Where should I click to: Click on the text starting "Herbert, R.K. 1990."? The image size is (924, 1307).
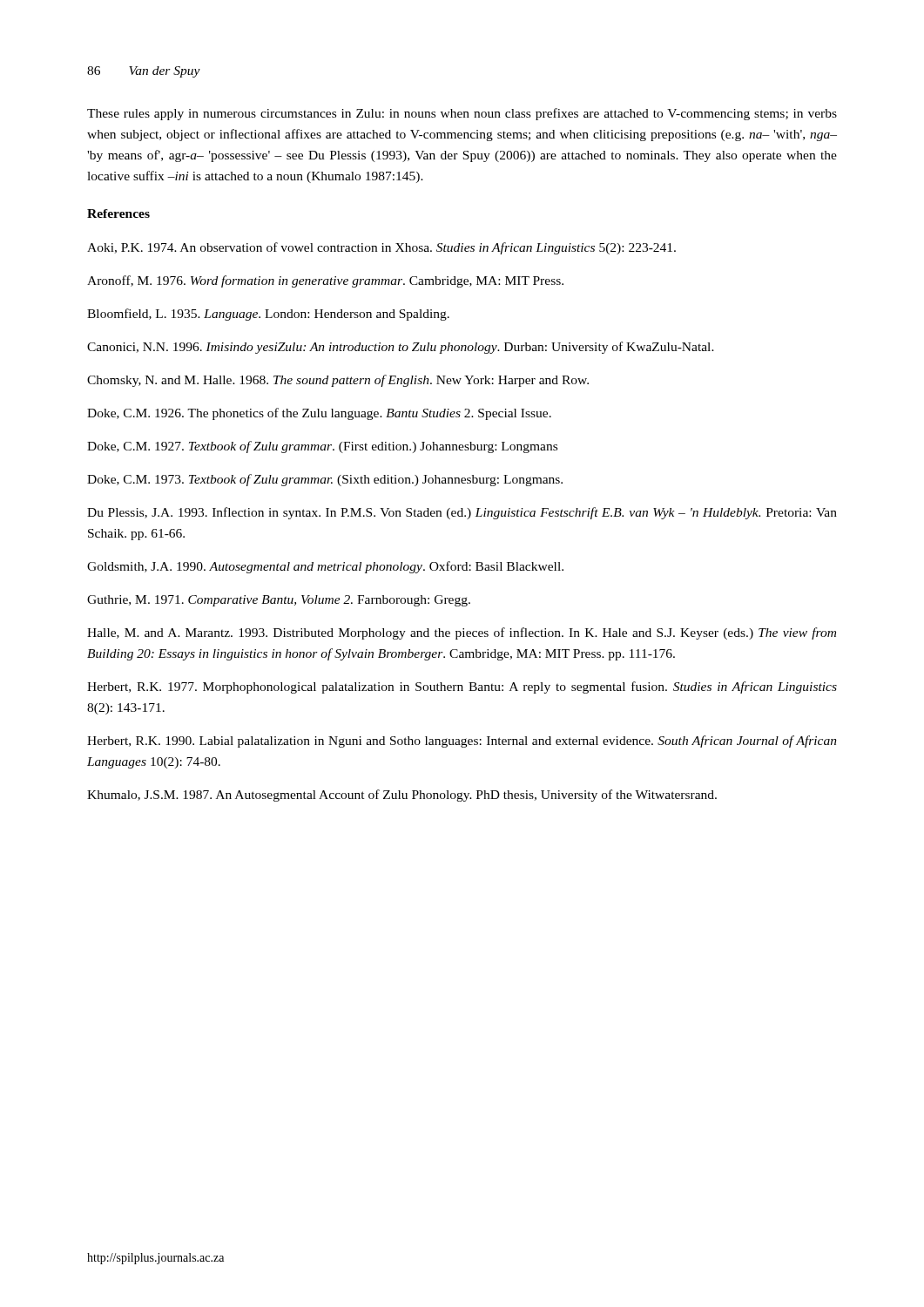(x=462, y=751)
